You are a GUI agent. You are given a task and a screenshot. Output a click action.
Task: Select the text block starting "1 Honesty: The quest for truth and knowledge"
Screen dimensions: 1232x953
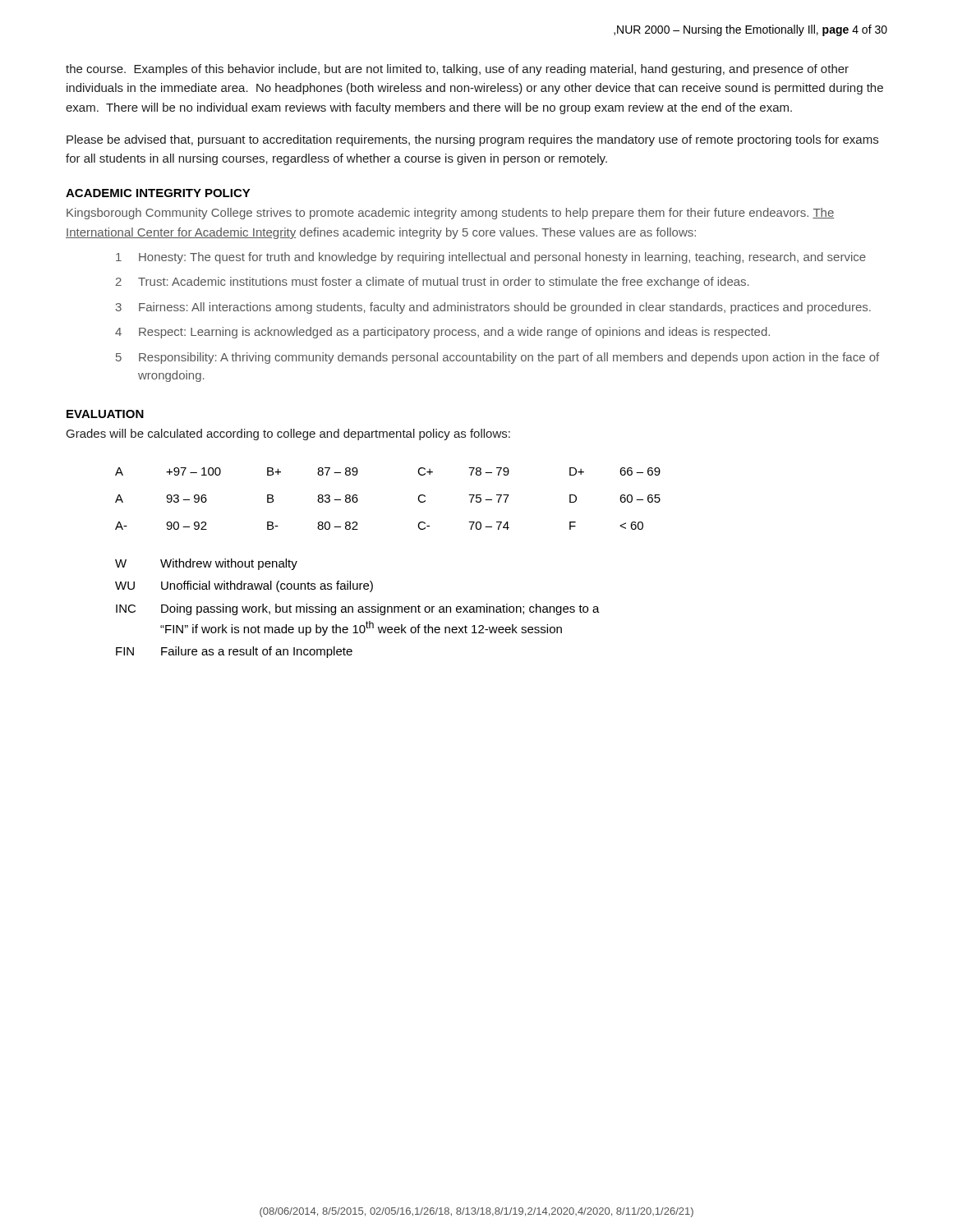501,257
